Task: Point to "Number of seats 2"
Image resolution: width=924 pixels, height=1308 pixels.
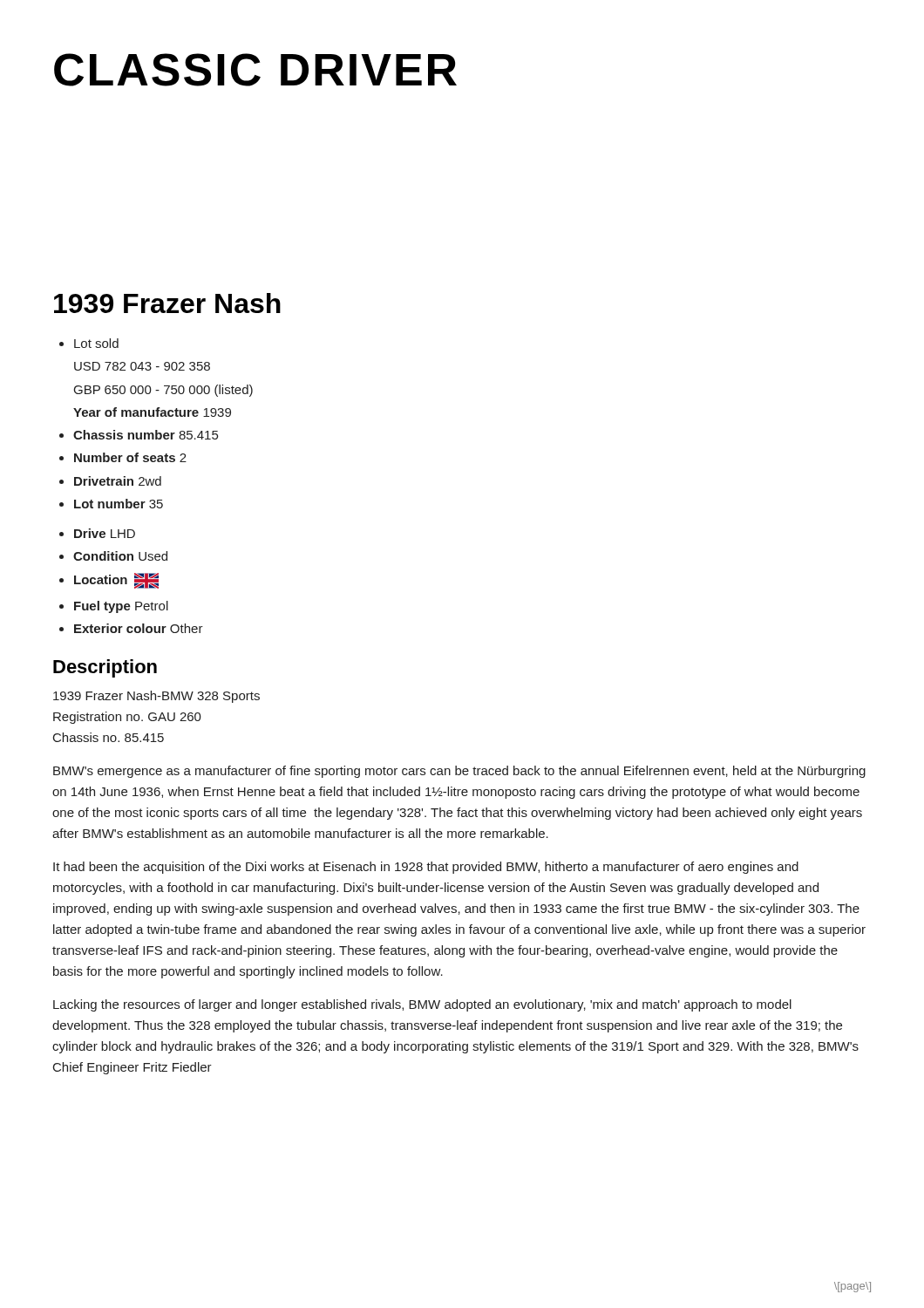Action: (x=130, y=458)
